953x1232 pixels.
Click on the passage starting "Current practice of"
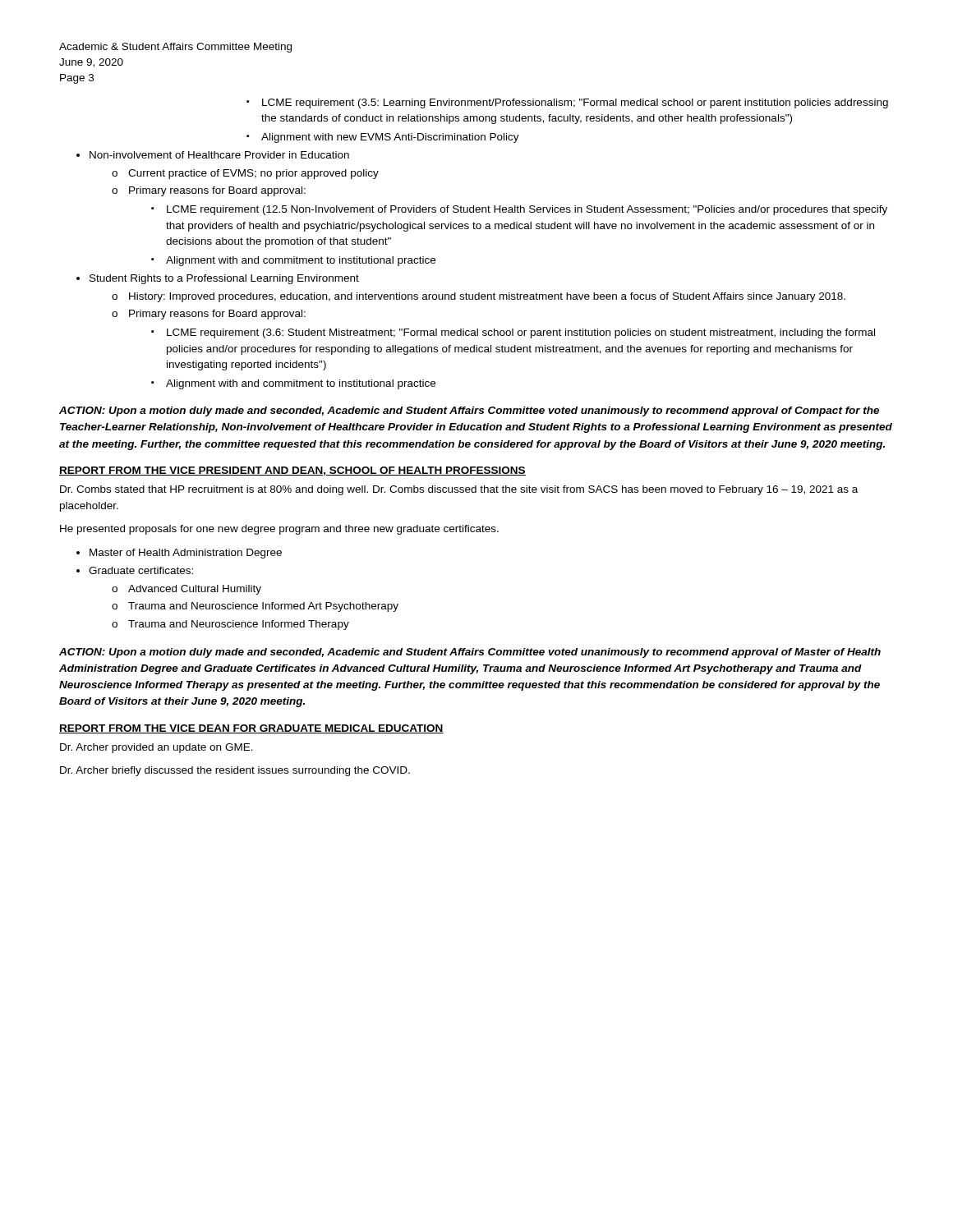click(253, 173)
